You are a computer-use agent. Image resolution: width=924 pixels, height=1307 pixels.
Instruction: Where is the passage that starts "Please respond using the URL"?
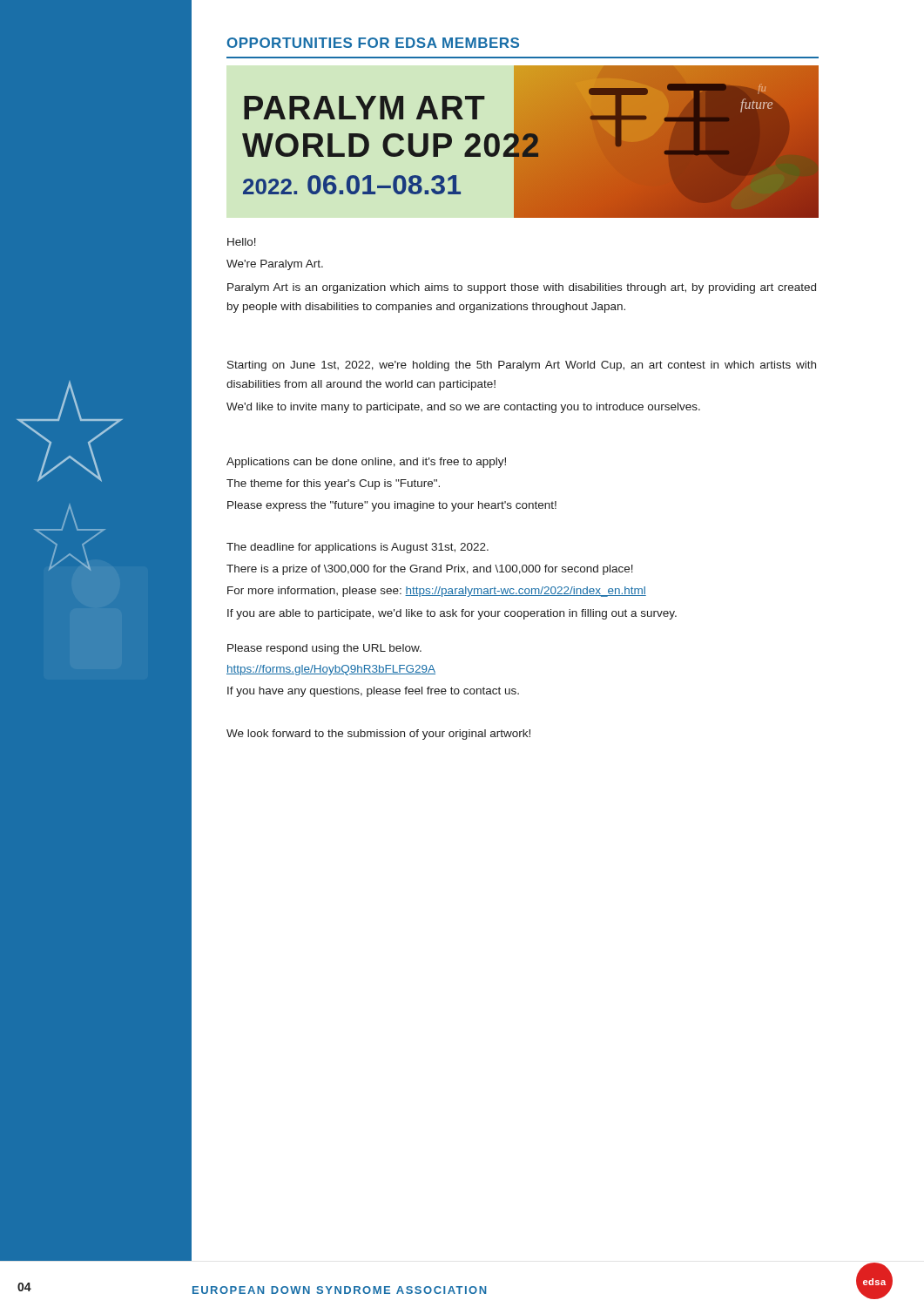pos(324,648)
